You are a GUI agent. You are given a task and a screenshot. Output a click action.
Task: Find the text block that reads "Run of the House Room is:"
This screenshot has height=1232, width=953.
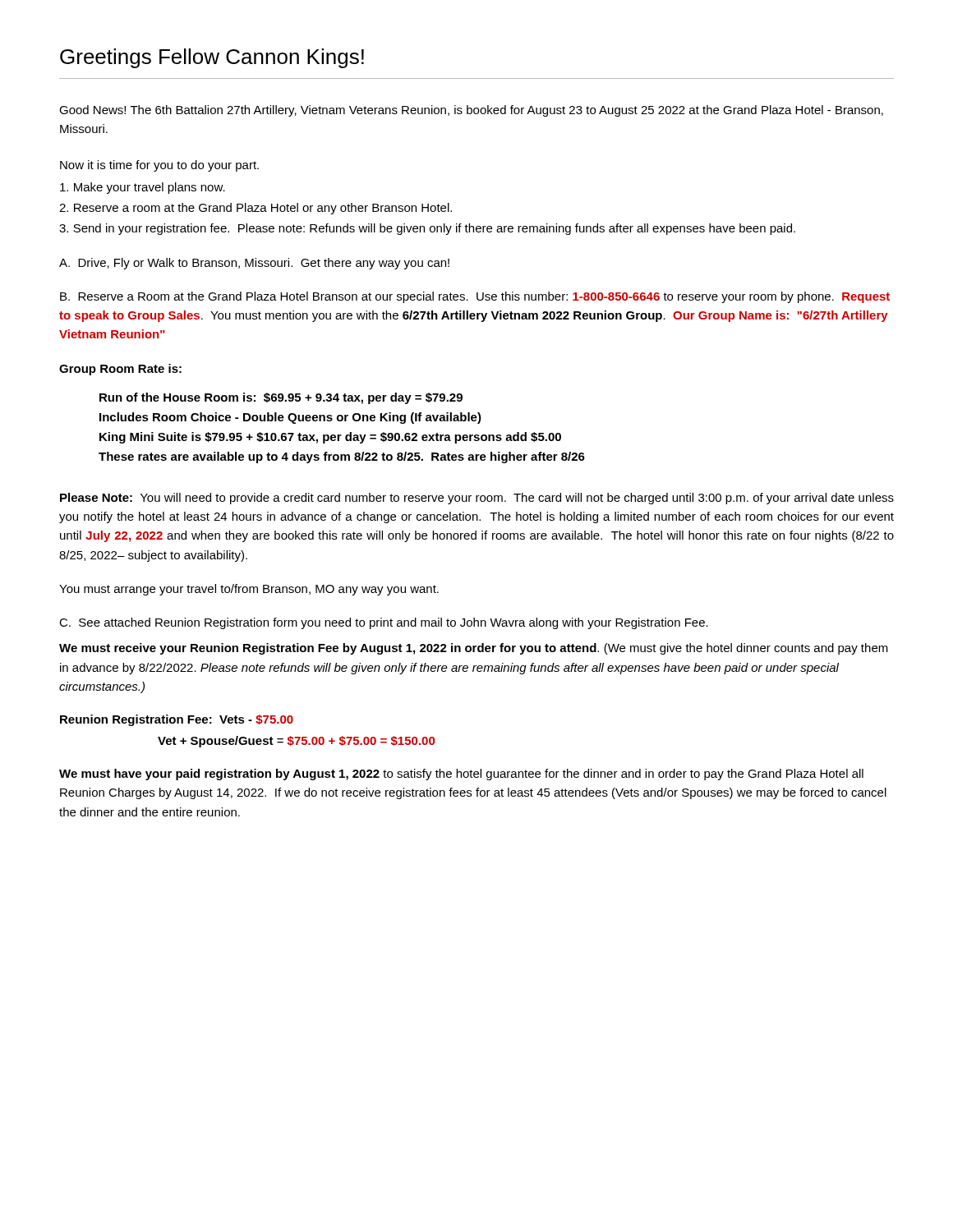[342, 426]
